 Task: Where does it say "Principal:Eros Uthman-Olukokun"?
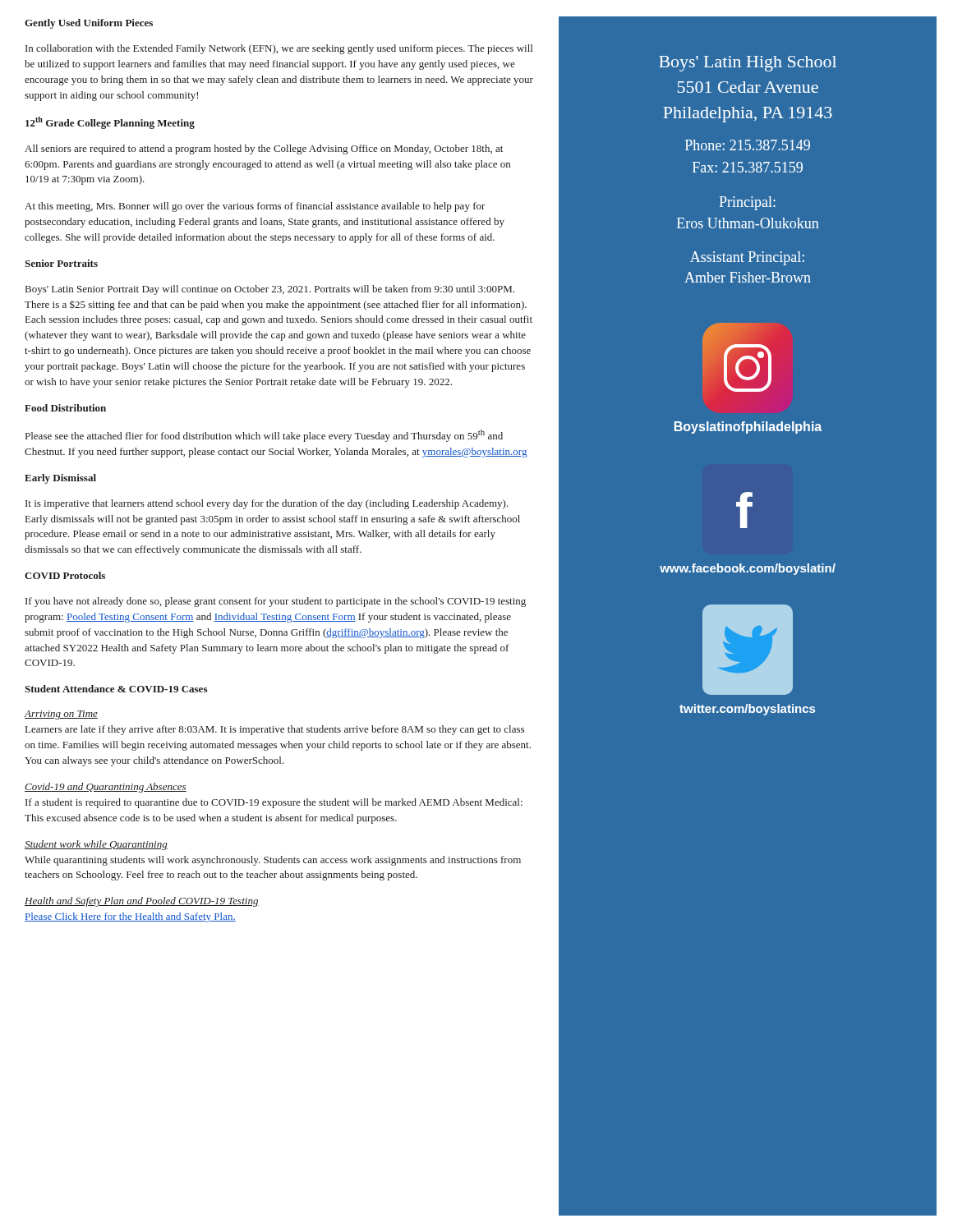748,213
